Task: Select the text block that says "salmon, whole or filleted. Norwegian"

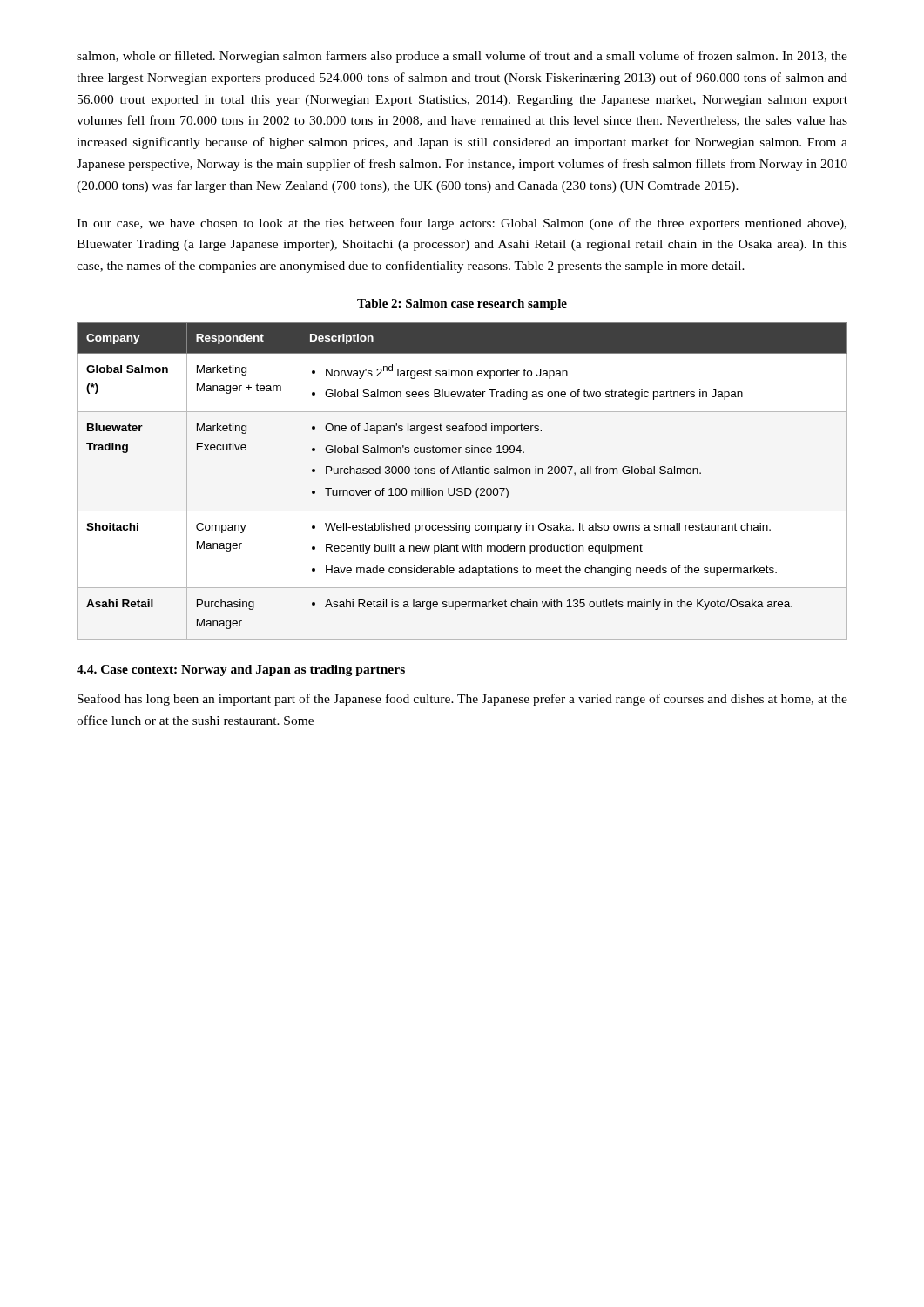Action: click(x=462, y=120)
